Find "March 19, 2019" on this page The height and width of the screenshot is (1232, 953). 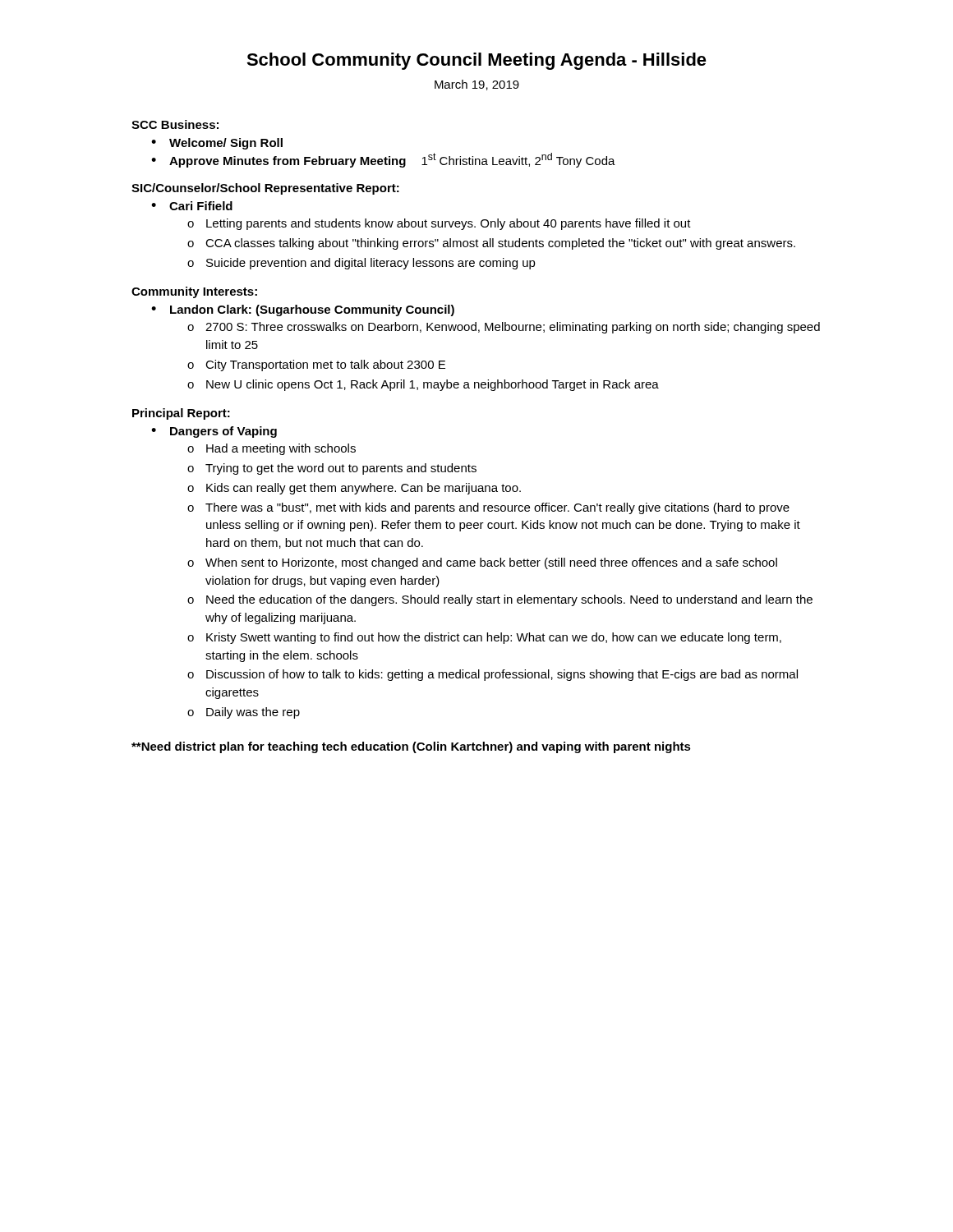(476, 84)
